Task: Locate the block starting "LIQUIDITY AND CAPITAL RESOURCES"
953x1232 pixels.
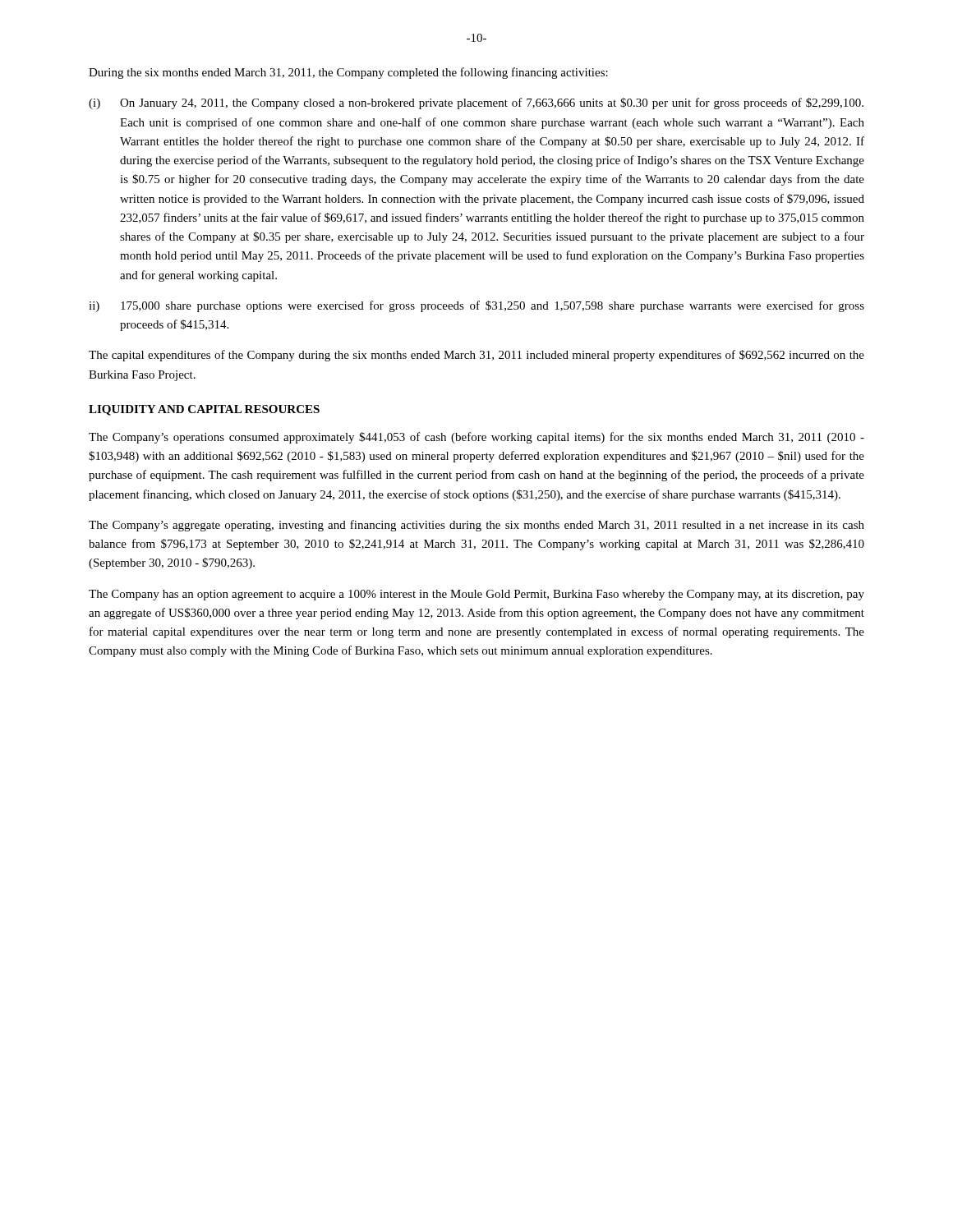Action: pos(204,409)
